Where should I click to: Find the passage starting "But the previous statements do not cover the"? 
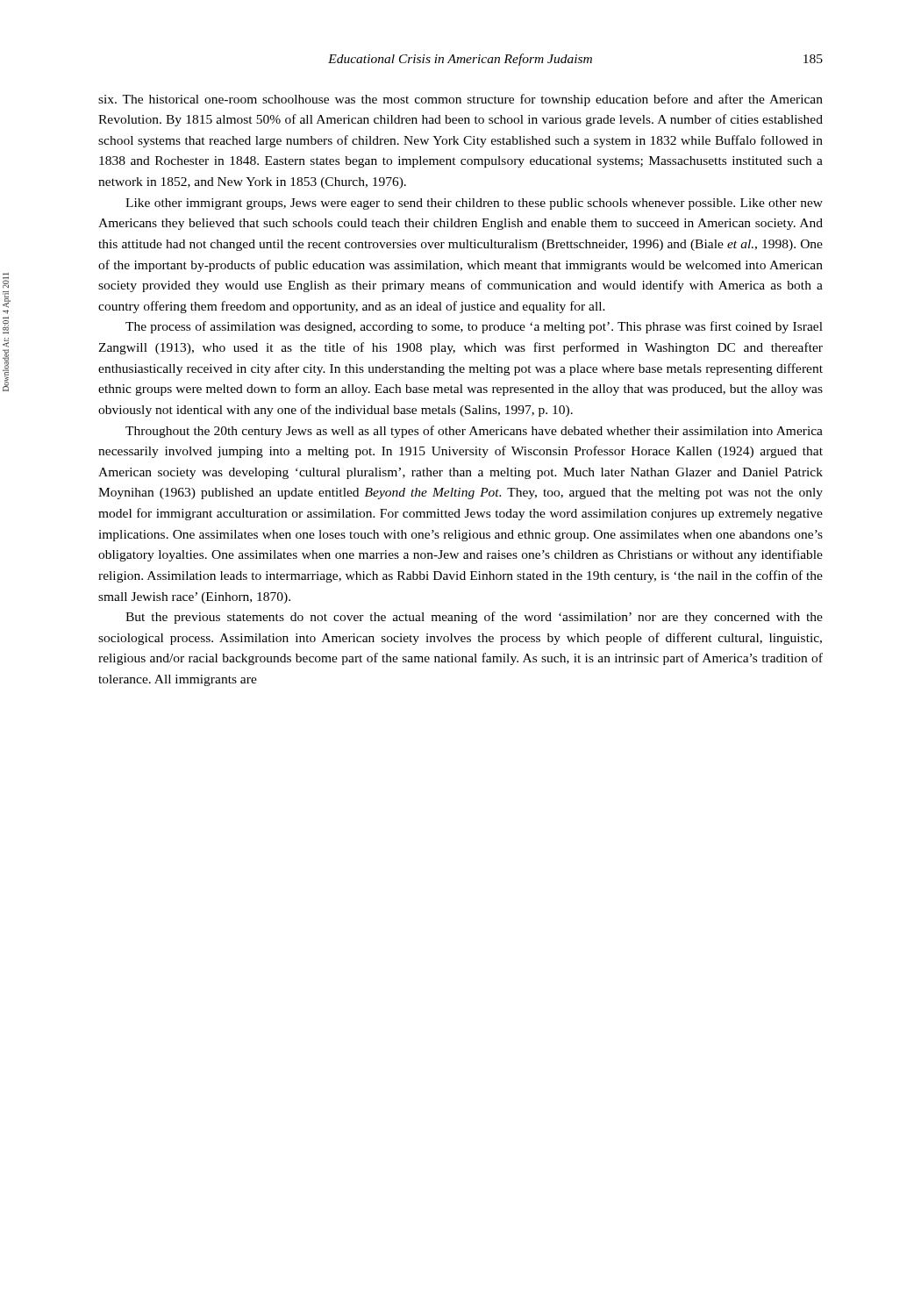click(x=460, y=648)
